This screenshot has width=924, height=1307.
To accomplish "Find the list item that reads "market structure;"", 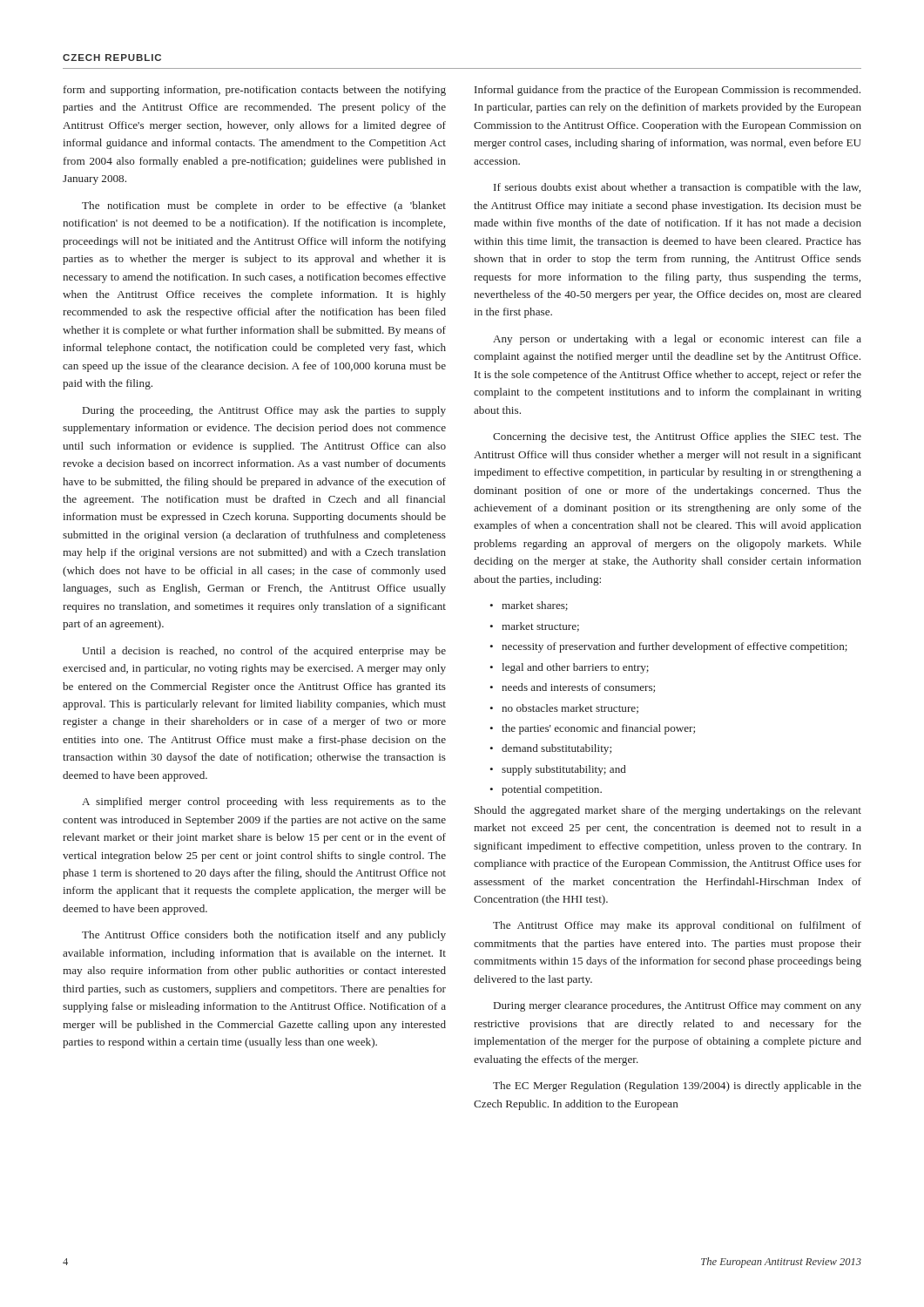I will (534, 627).
